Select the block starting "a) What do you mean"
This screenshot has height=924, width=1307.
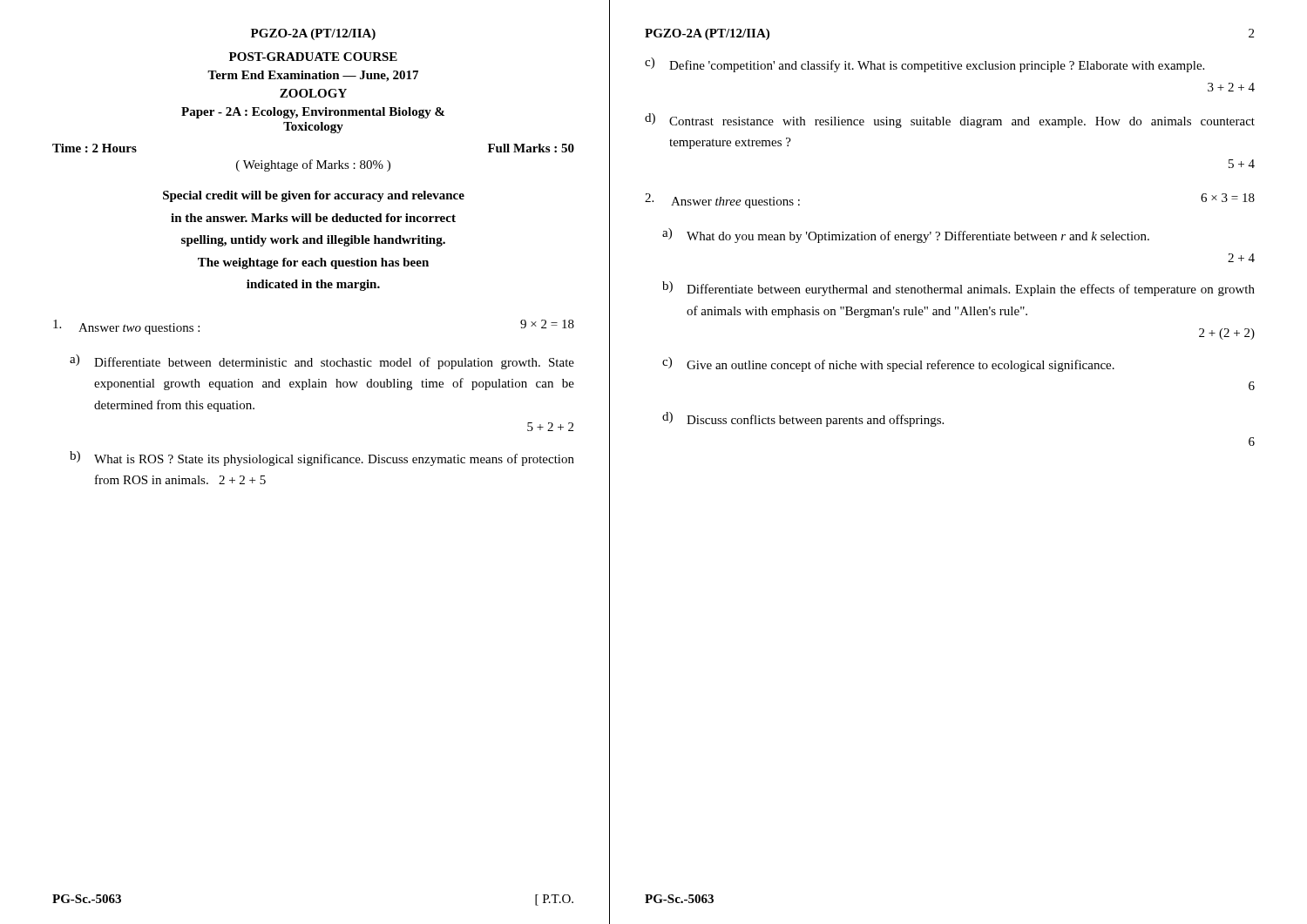click(950, 247)
